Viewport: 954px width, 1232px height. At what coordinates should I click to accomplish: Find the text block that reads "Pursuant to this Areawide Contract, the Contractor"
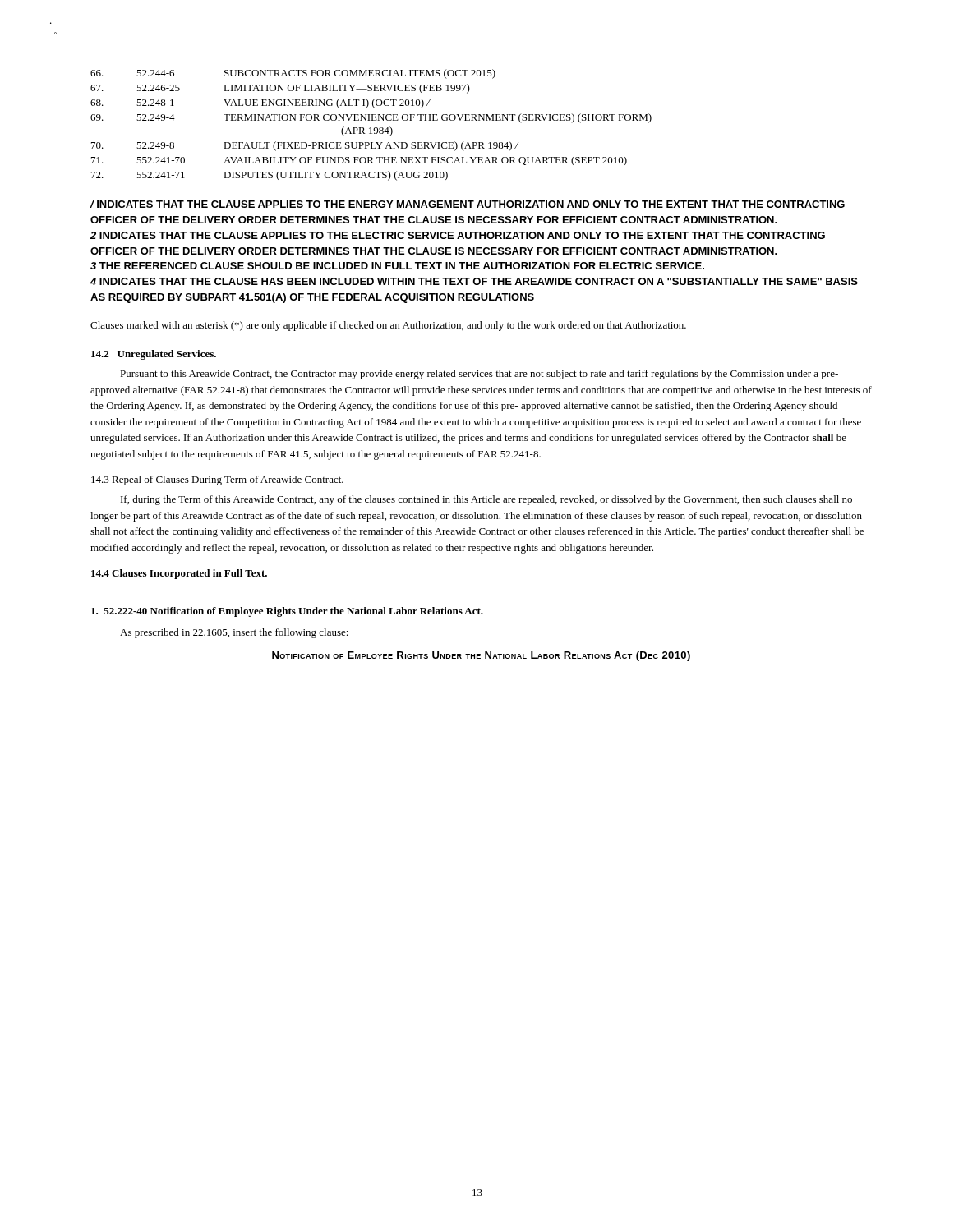pyautogui.click(x=481, y=414)
